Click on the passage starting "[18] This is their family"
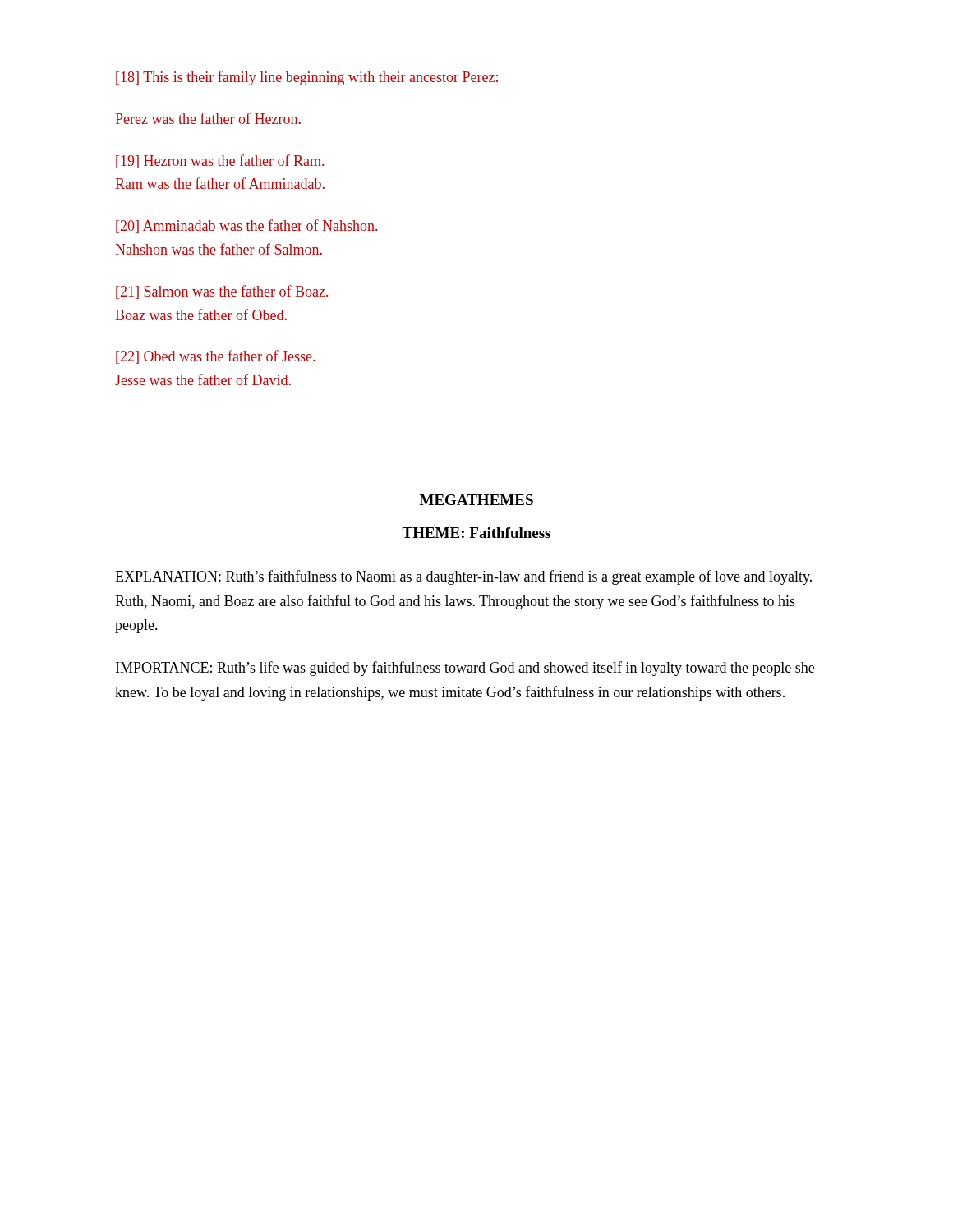 [307, 77]
